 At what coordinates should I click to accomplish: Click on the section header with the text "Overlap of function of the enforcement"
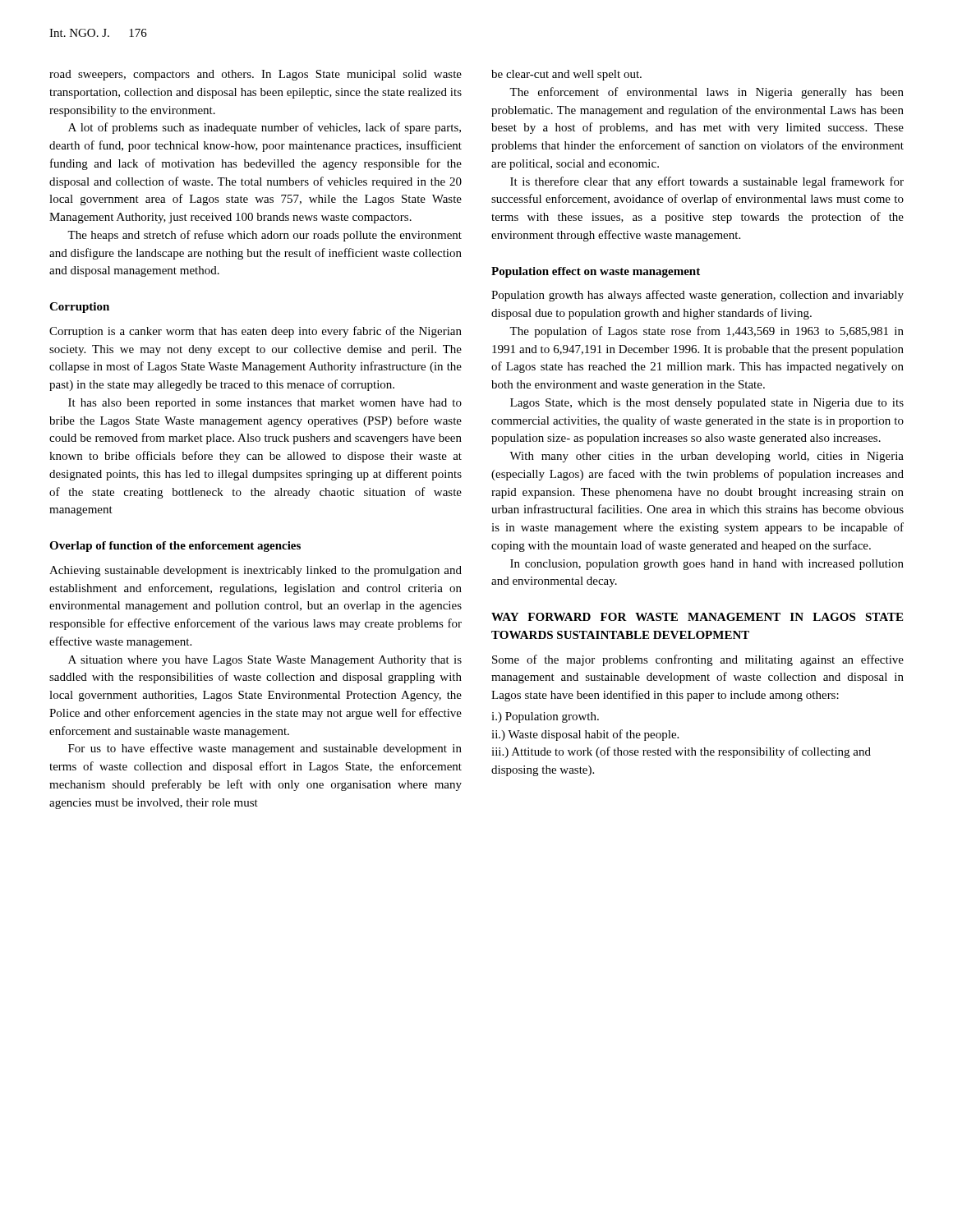175,545
